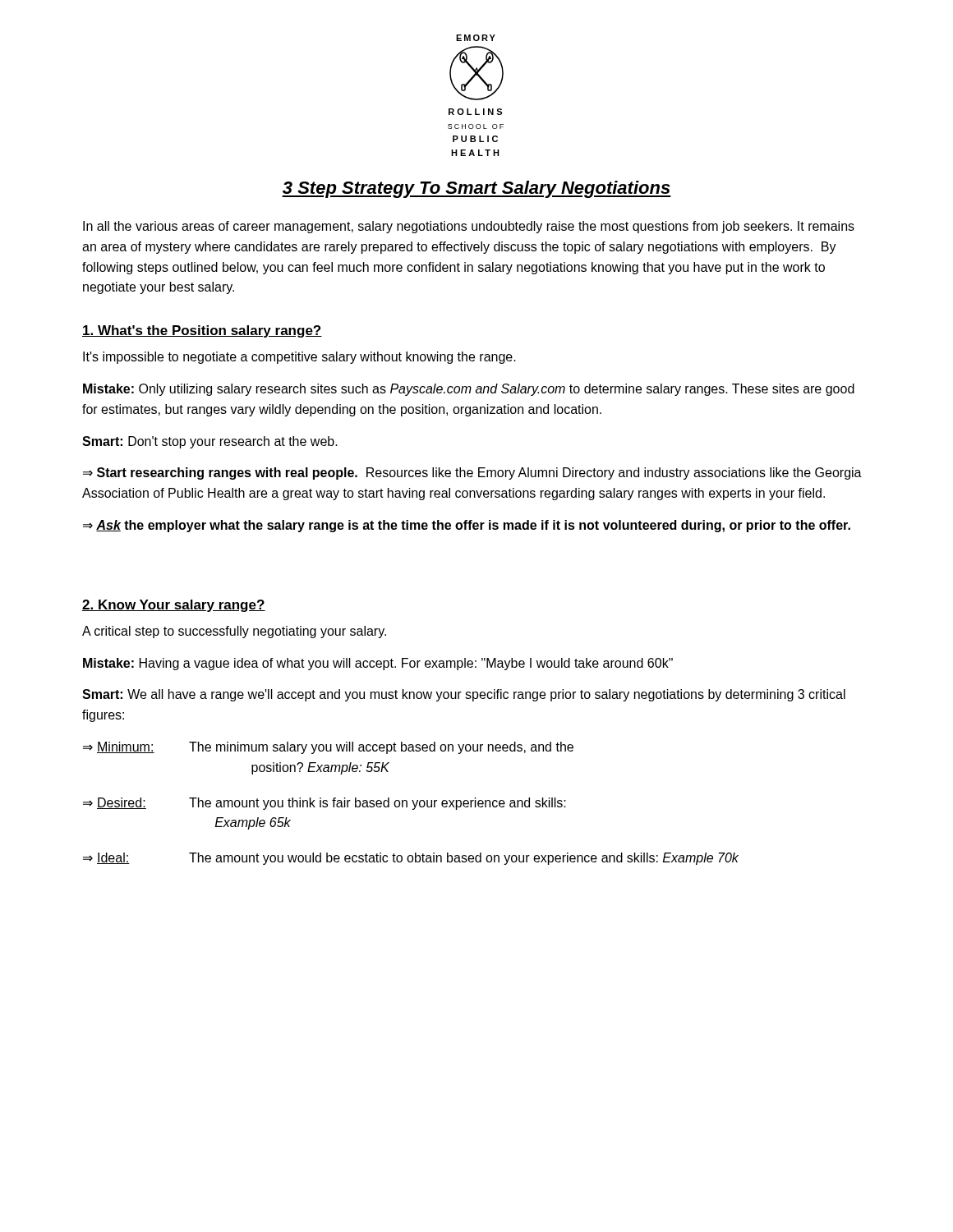
Task: Click the passage that begins "⇒ Desired: The amount you think is fair"
Action: click(x=476, y=813)
